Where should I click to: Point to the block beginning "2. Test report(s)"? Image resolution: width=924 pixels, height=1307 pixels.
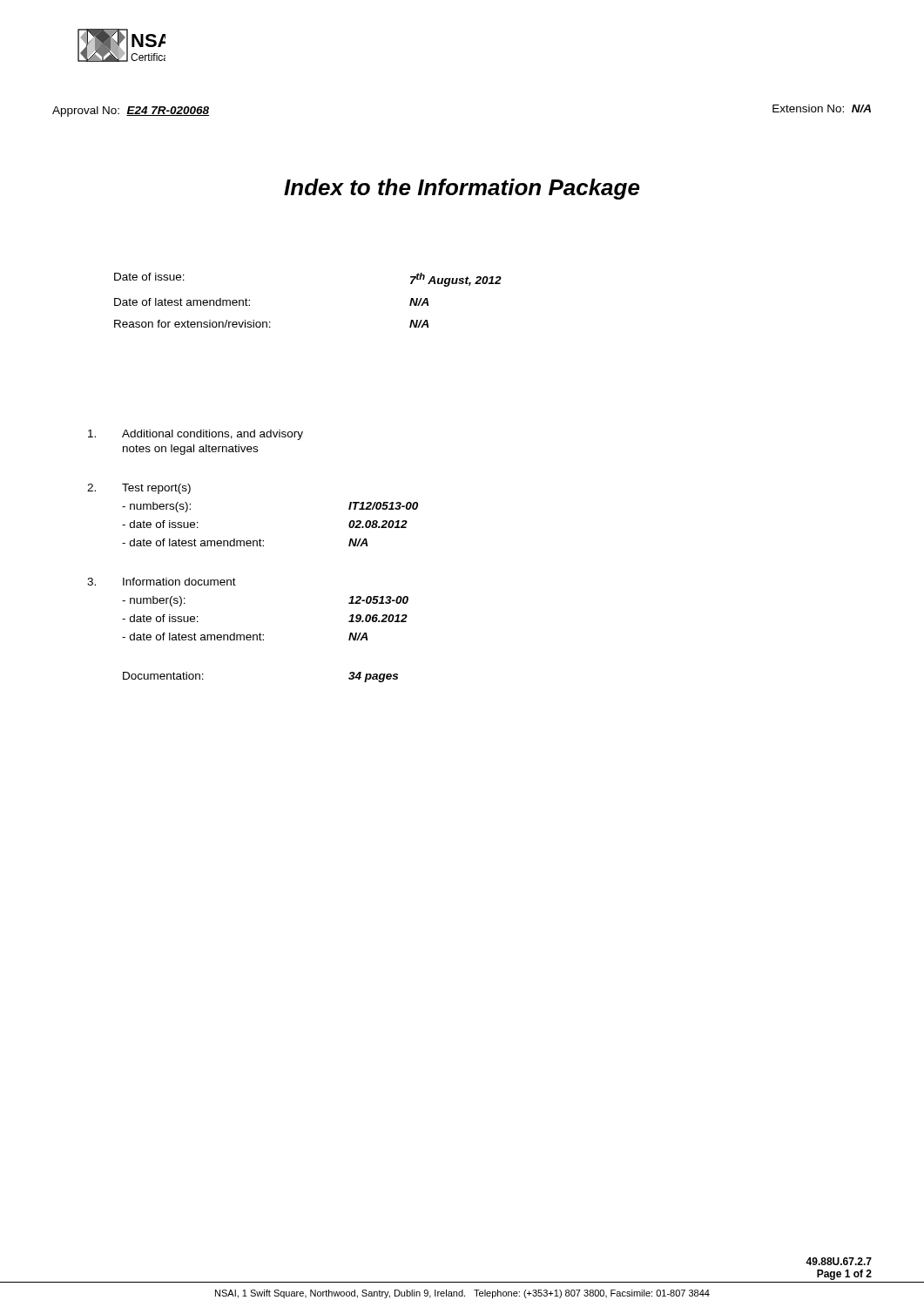point(139,489)
